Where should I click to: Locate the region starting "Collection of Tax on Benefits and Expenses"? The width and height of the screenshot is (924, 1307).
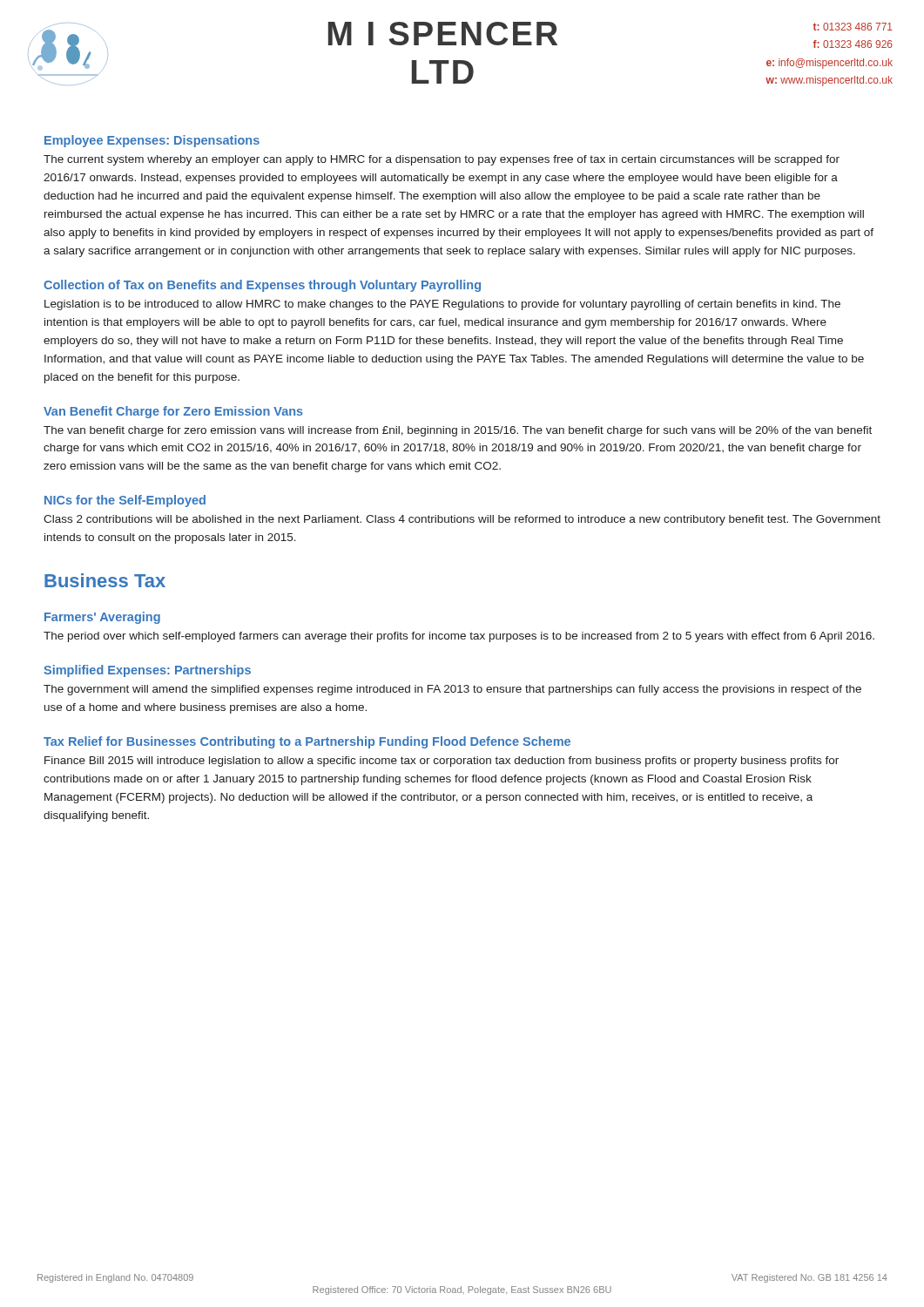pyautogui.click(x=263, y=285)
